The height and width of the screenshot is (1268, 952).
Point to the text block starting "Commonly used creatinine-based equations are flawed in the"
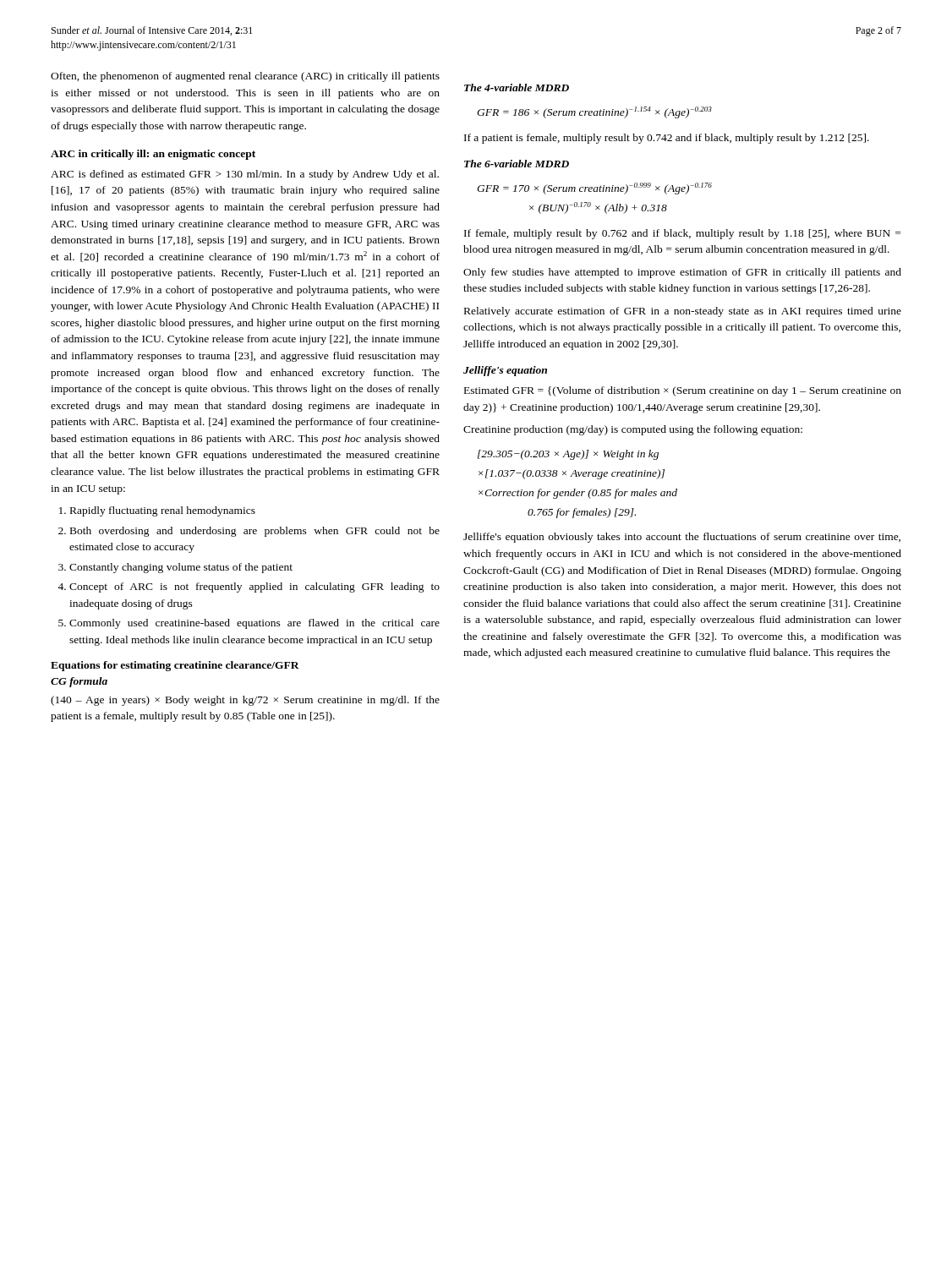tap(254, 631)
